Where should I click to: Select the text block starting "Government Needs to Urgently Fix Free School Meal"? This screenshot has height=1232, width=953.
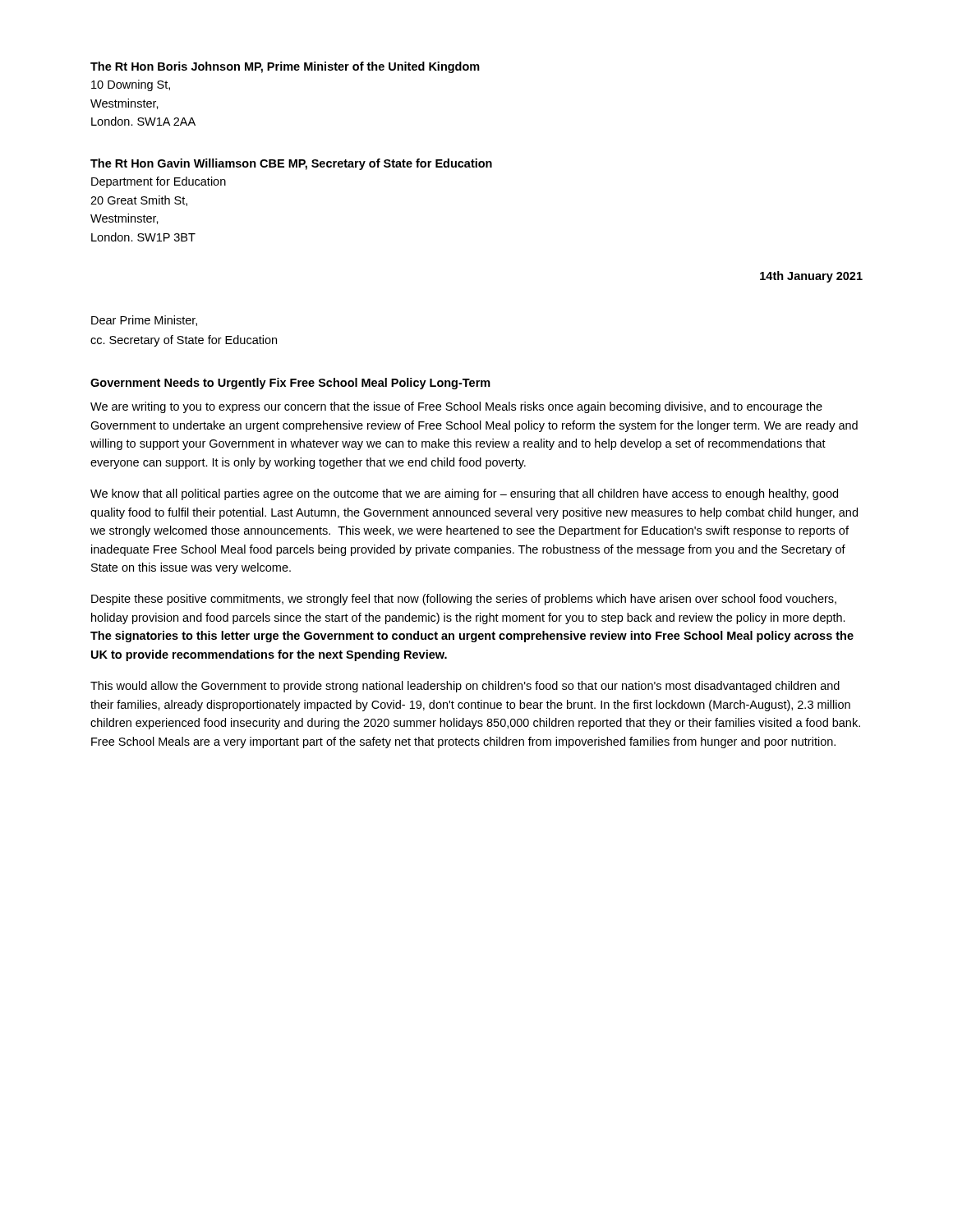[x=290, y=383]
